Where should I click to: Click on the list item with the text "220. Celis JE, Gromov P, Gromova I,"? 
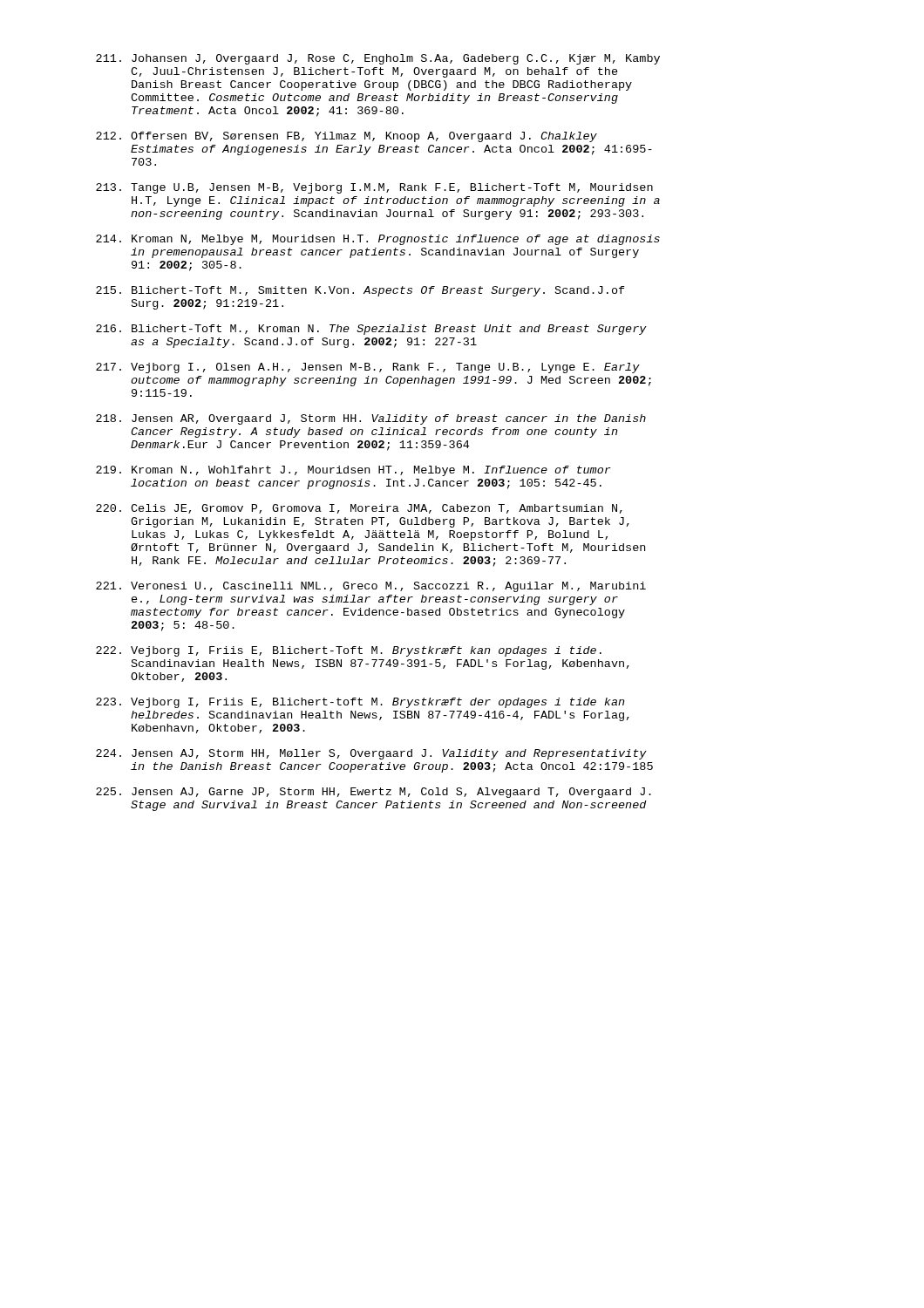[x=462, y=535]
